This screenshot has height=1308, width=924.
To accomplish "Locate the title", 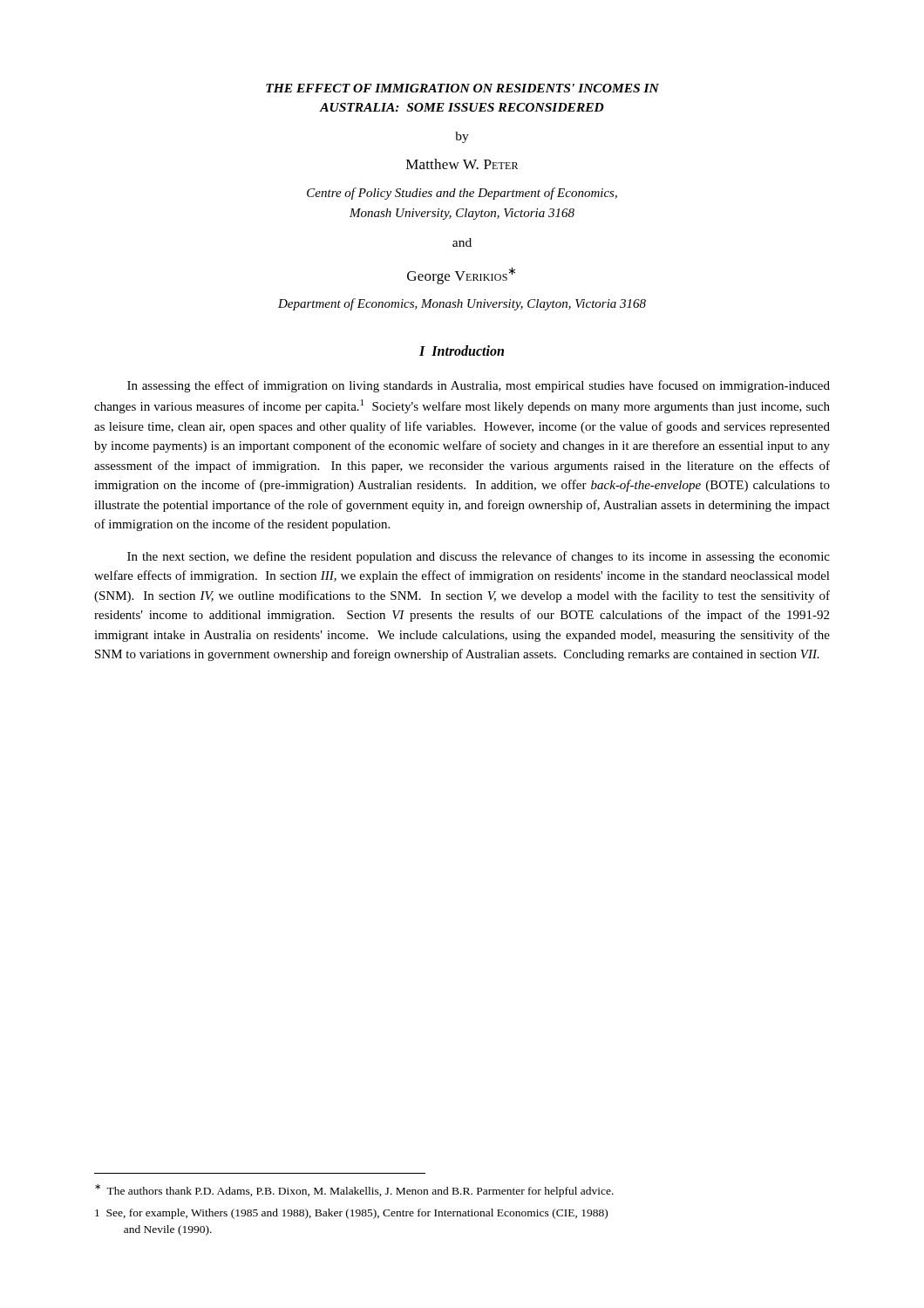I will [x=462, y=97].
